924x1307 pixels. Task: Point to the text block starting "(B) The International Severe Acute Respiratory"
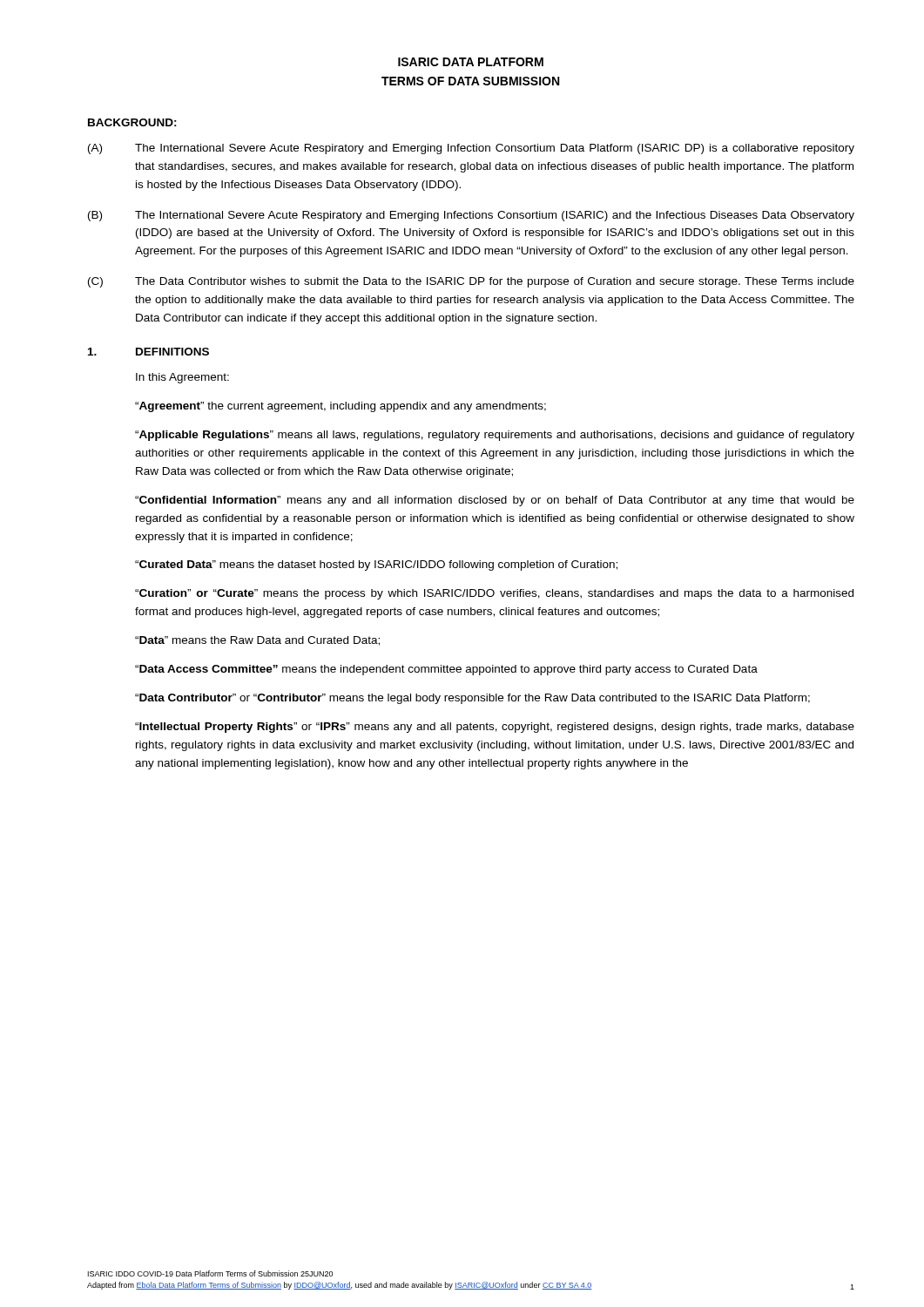point(471,233)
